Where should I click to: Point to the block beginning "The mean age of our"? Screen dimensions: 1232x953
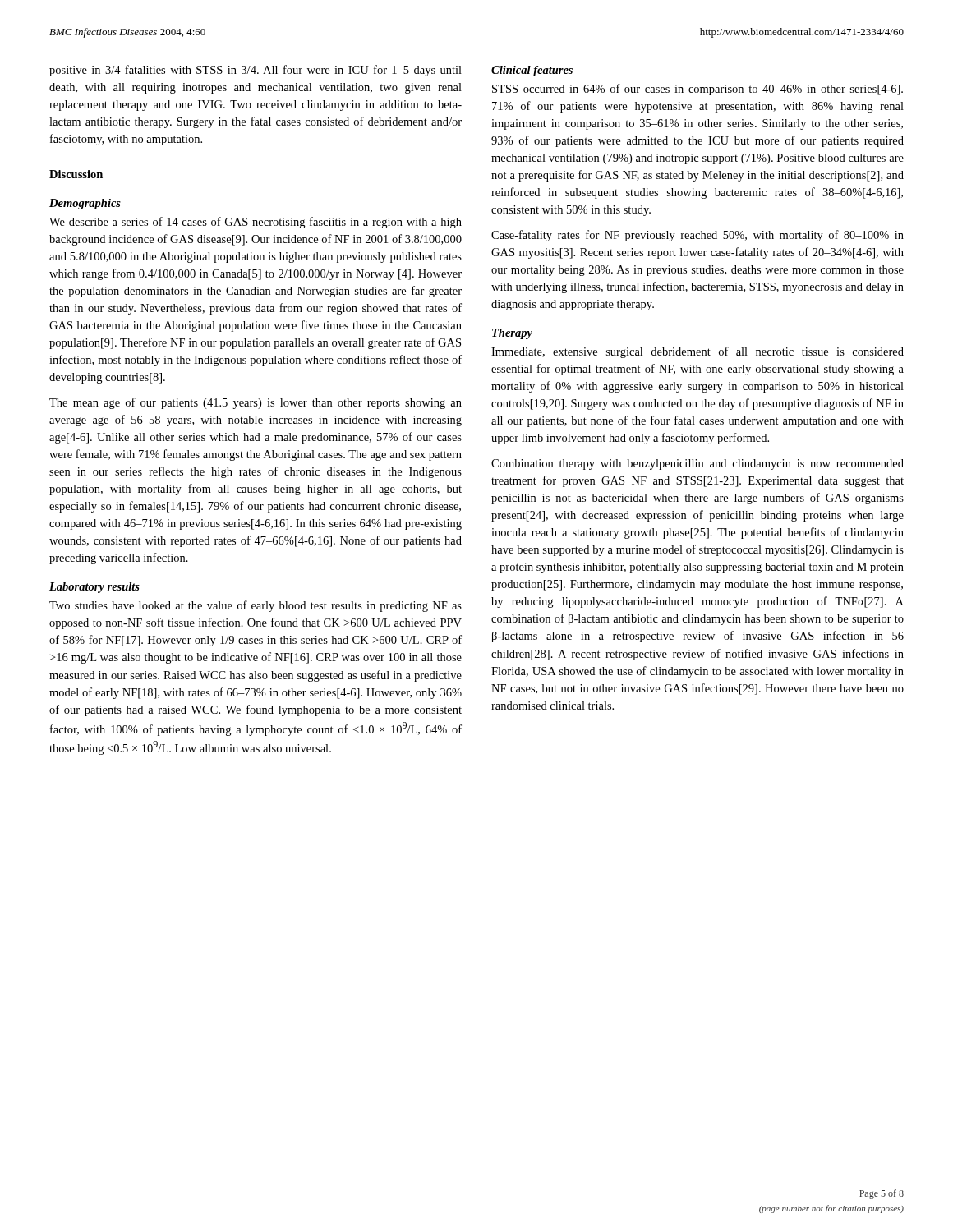(255, 481)
